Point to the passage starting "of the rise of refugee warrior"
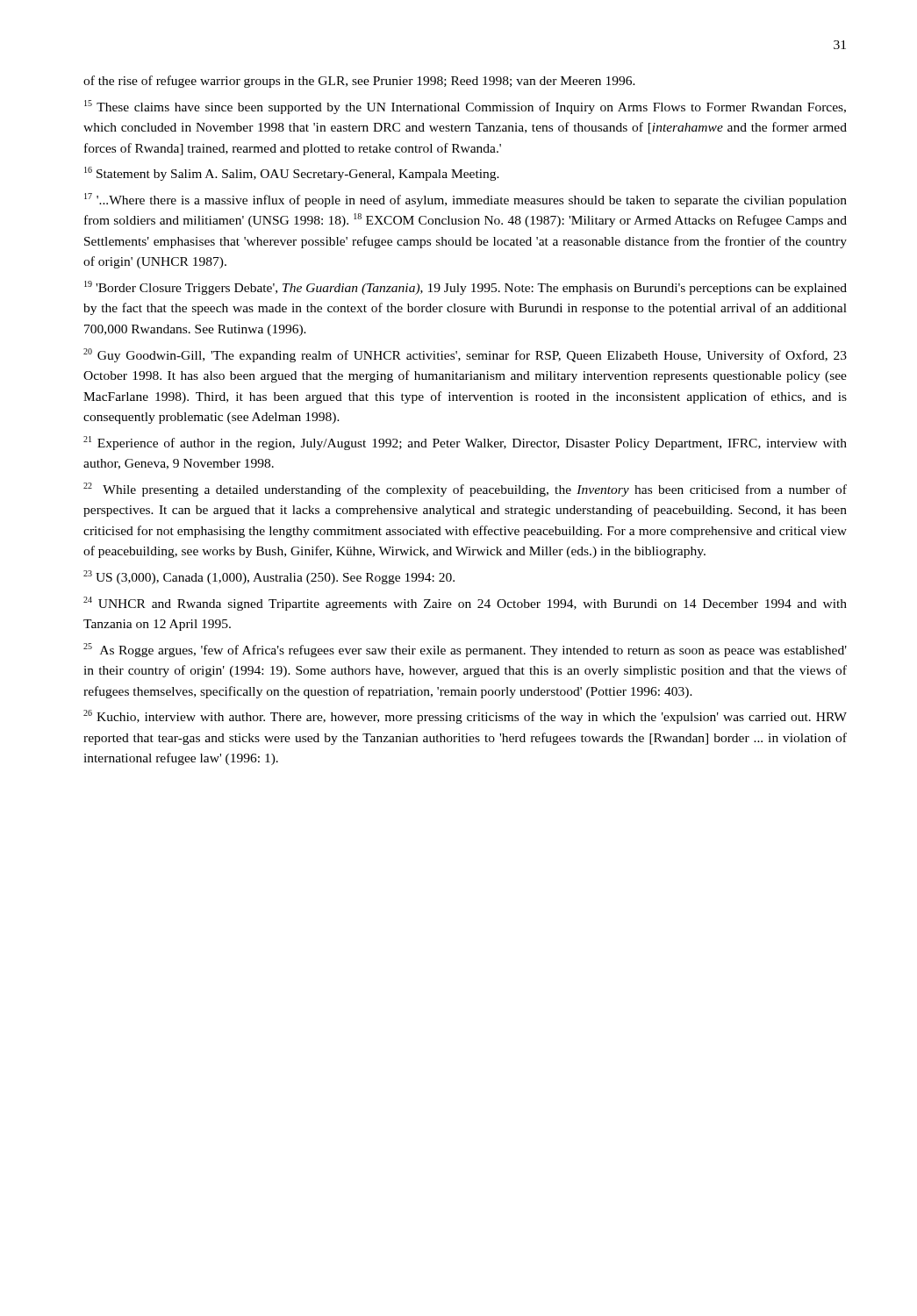917x1316 pixels. [359, 80]
